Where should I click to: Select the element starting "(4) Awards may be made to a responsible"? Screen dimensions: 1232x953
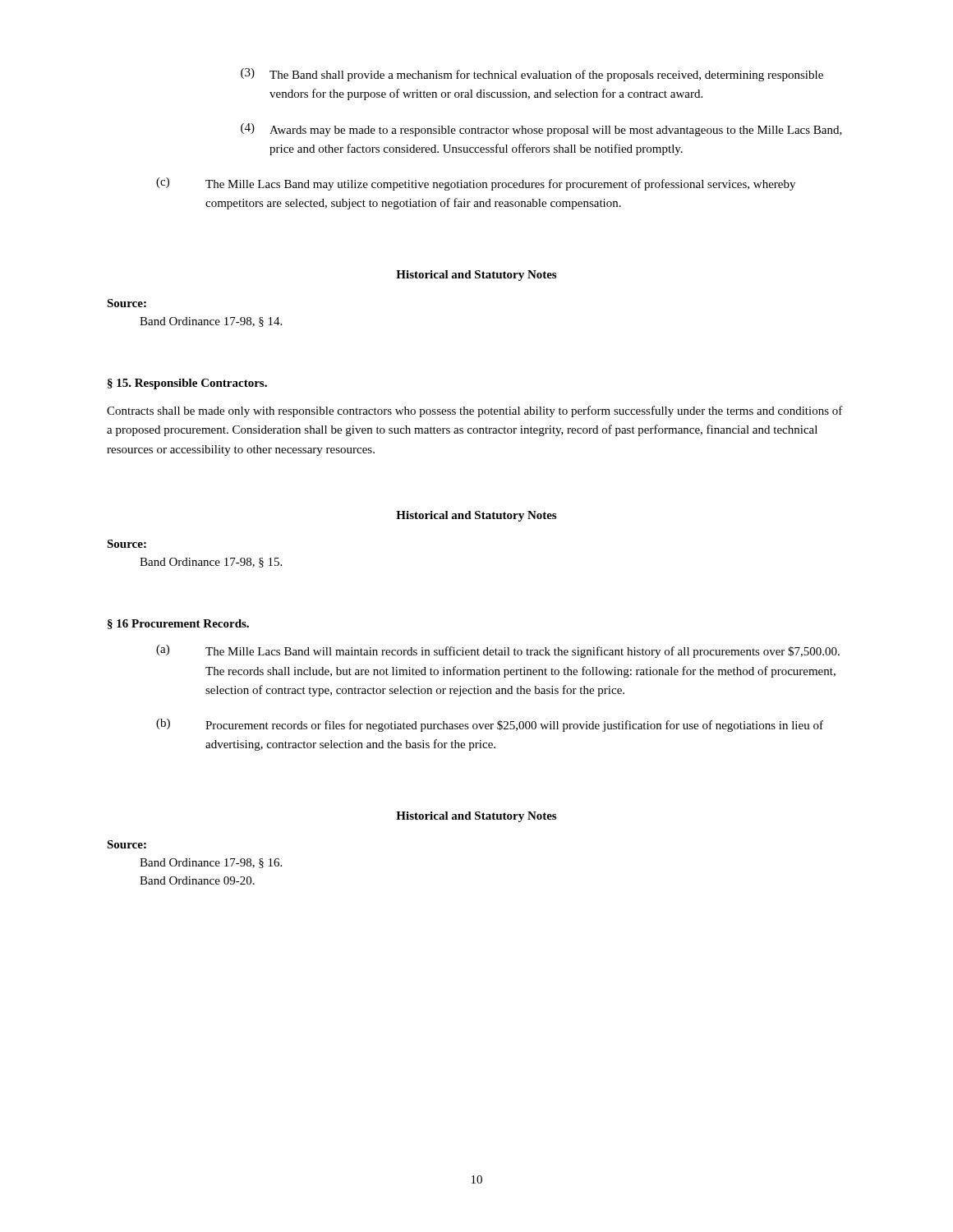[x=526, y=139]
